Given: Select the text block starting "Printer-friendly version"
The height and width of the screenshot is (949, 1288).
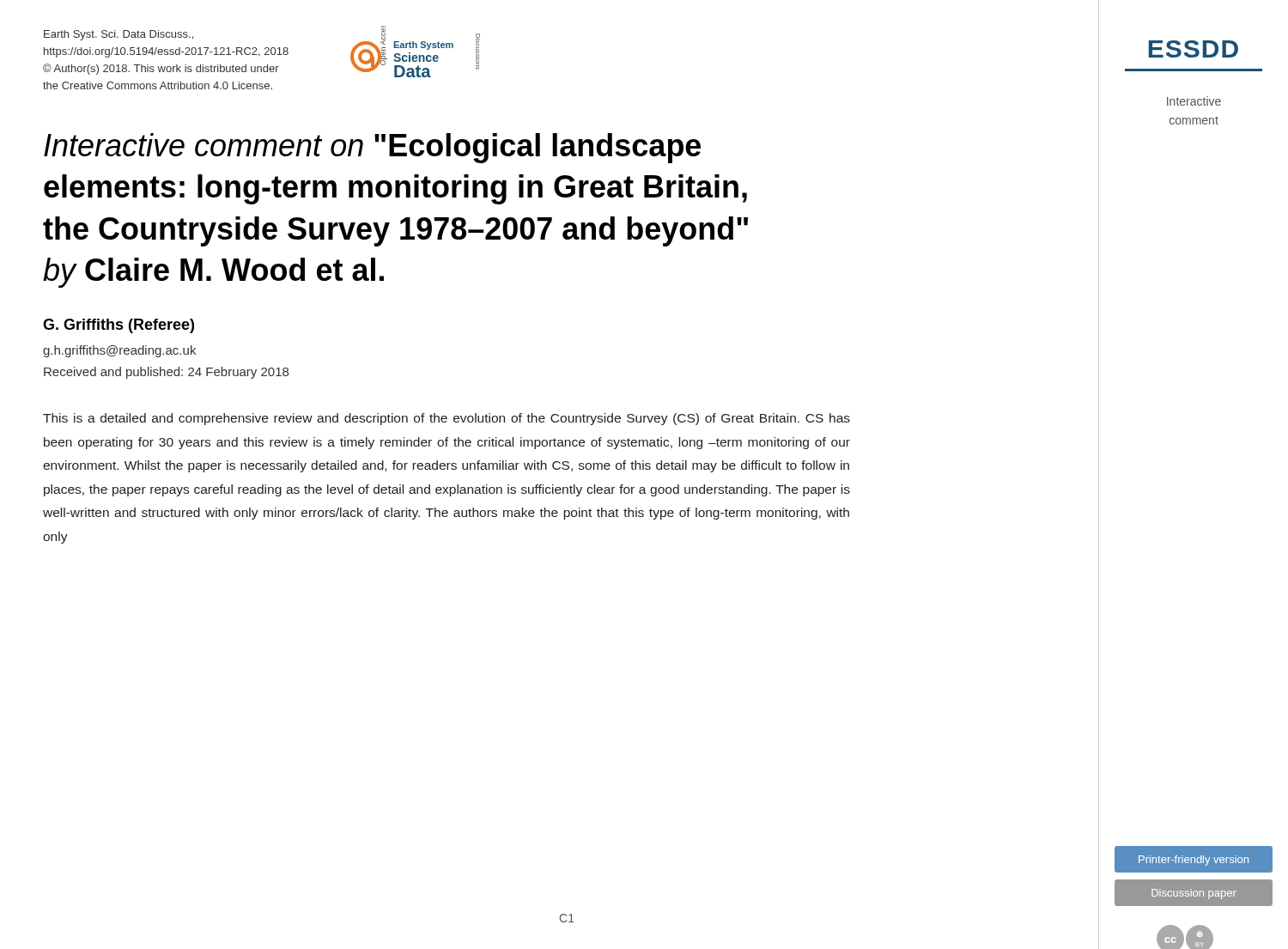Looking at the screenshot, I should (1194, 859).
